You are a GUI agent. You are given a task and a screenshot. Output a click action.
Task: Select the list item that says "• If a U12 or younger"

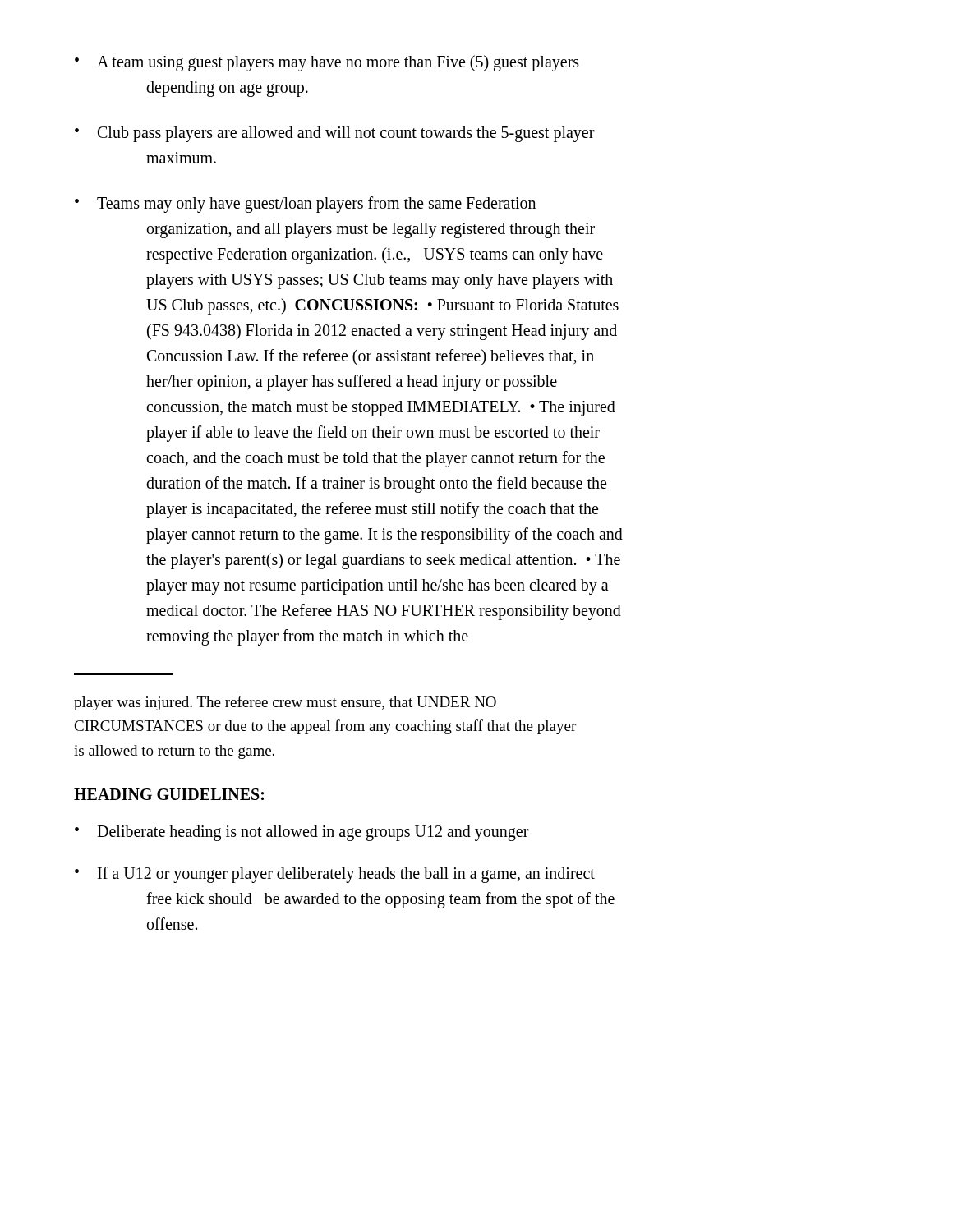point(472,899)
